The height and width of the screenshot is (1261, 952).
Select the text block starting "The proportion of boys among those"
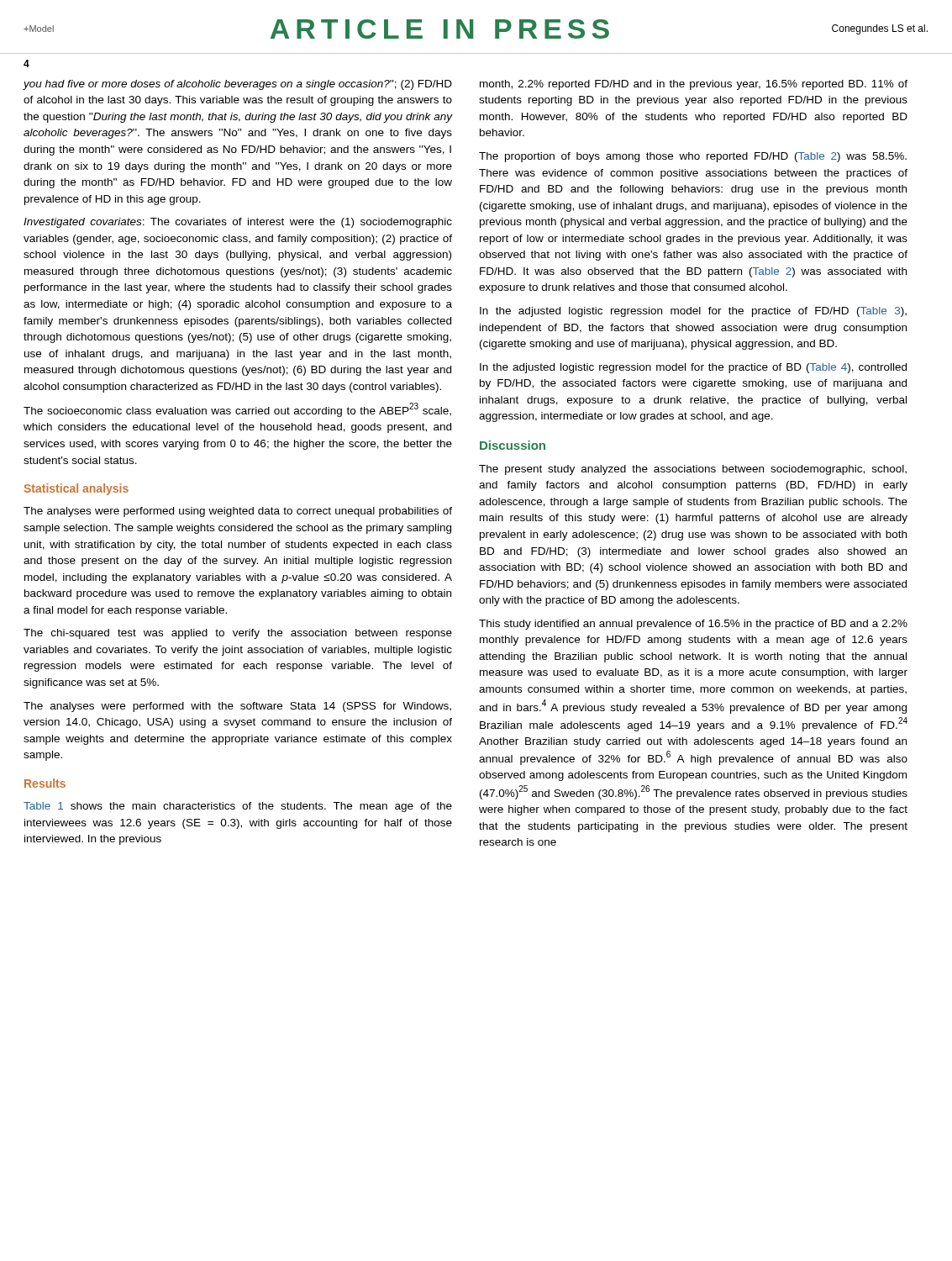[693, 222]
